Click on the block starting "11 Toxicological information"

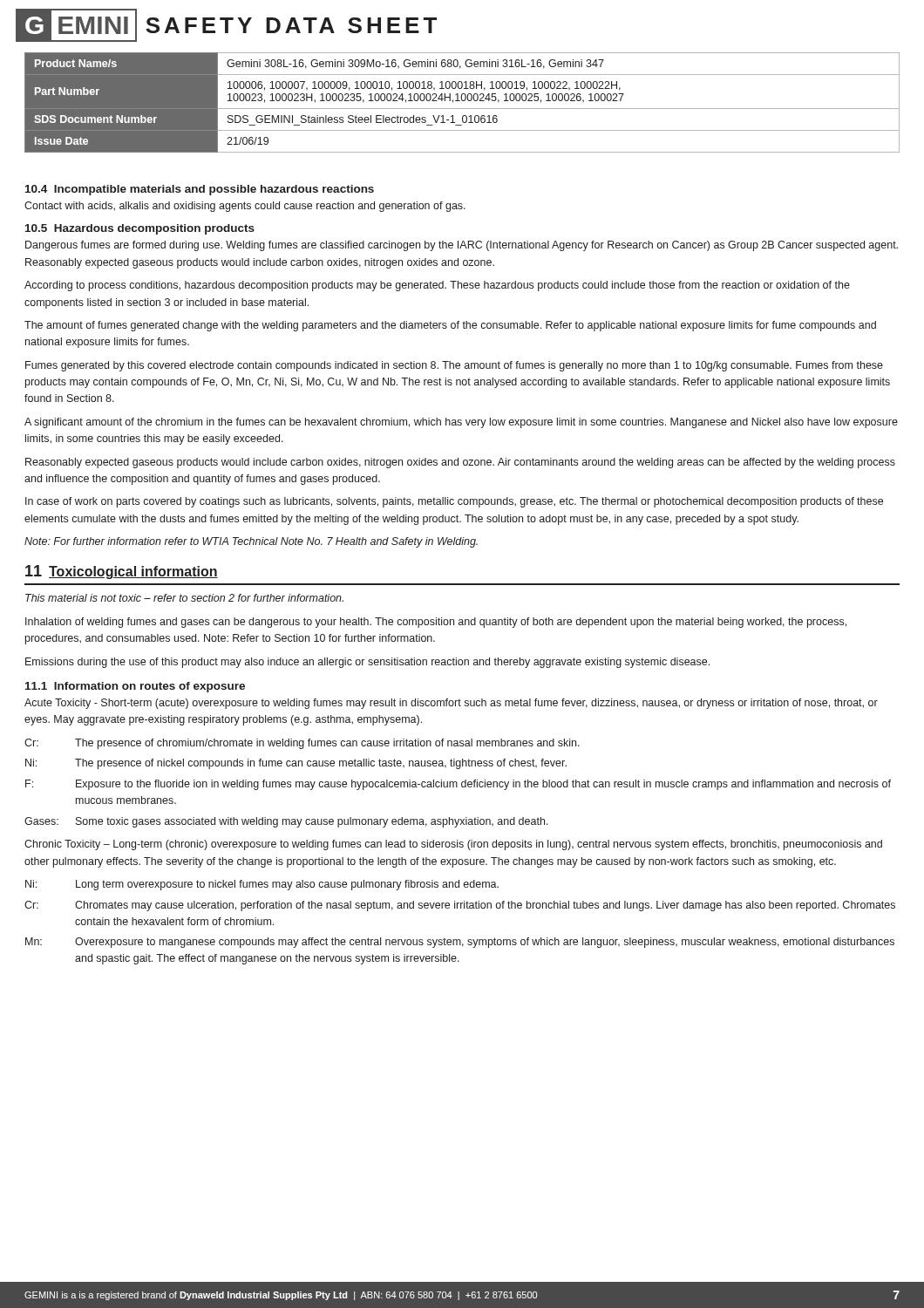[121, 572]
